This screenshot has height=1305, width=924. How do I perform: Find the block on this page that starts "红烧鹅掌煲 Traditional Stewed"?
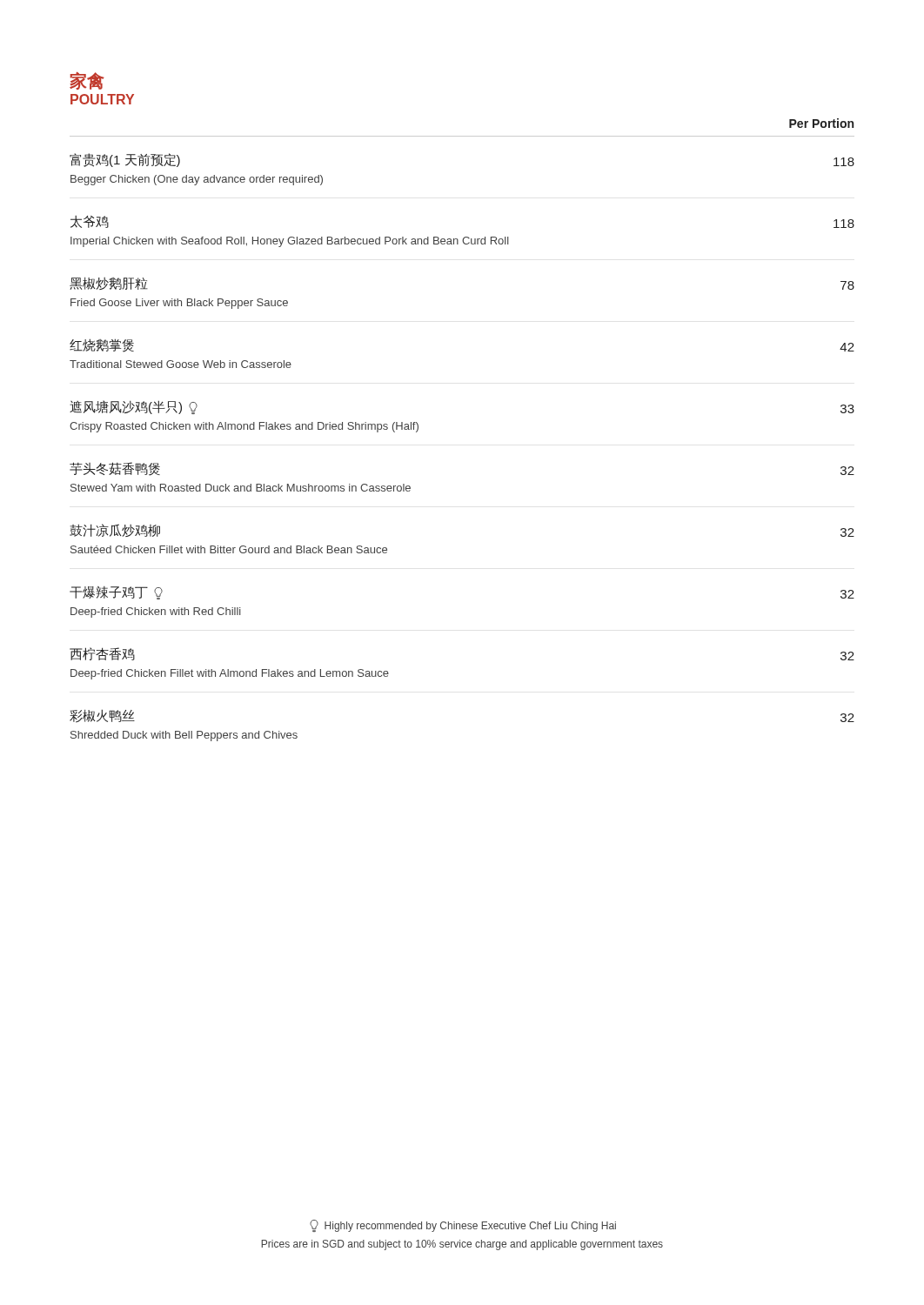pos(95,345)
